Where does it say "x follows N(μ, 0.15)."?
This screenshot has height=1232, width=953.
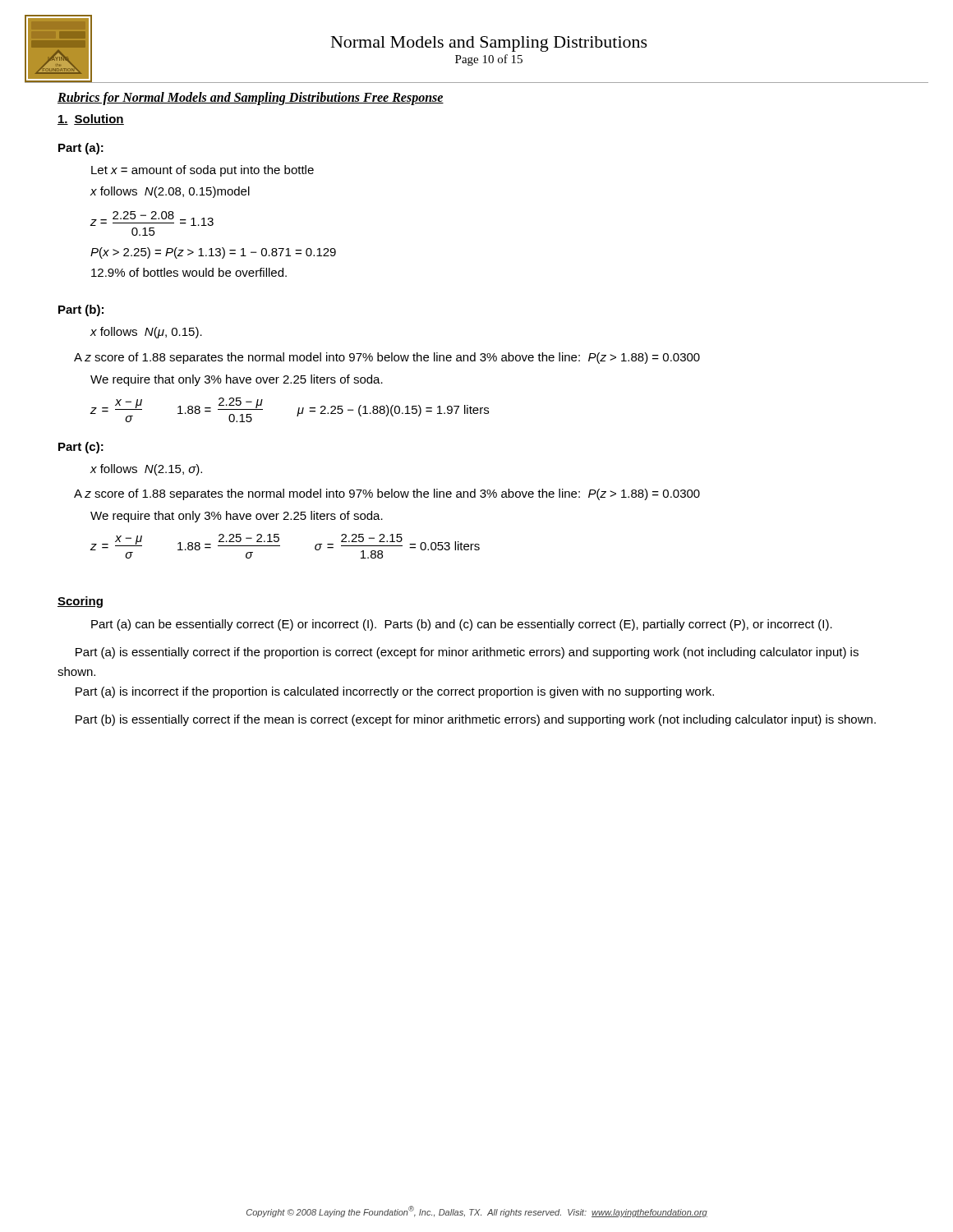(x=146, y=331)
